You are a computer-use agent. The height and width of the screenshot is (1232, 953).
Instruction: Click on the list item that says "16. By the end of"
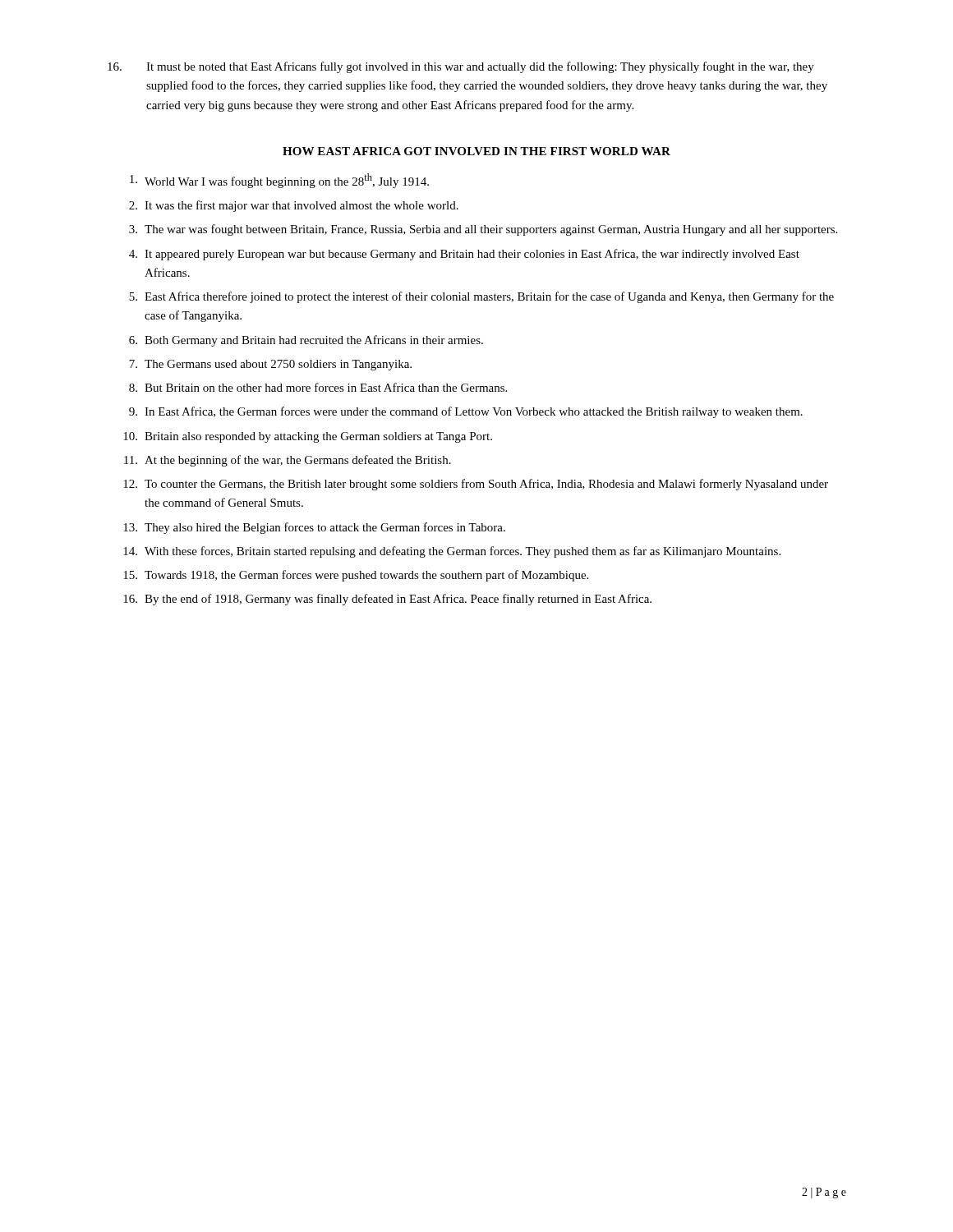coord(476,599)
